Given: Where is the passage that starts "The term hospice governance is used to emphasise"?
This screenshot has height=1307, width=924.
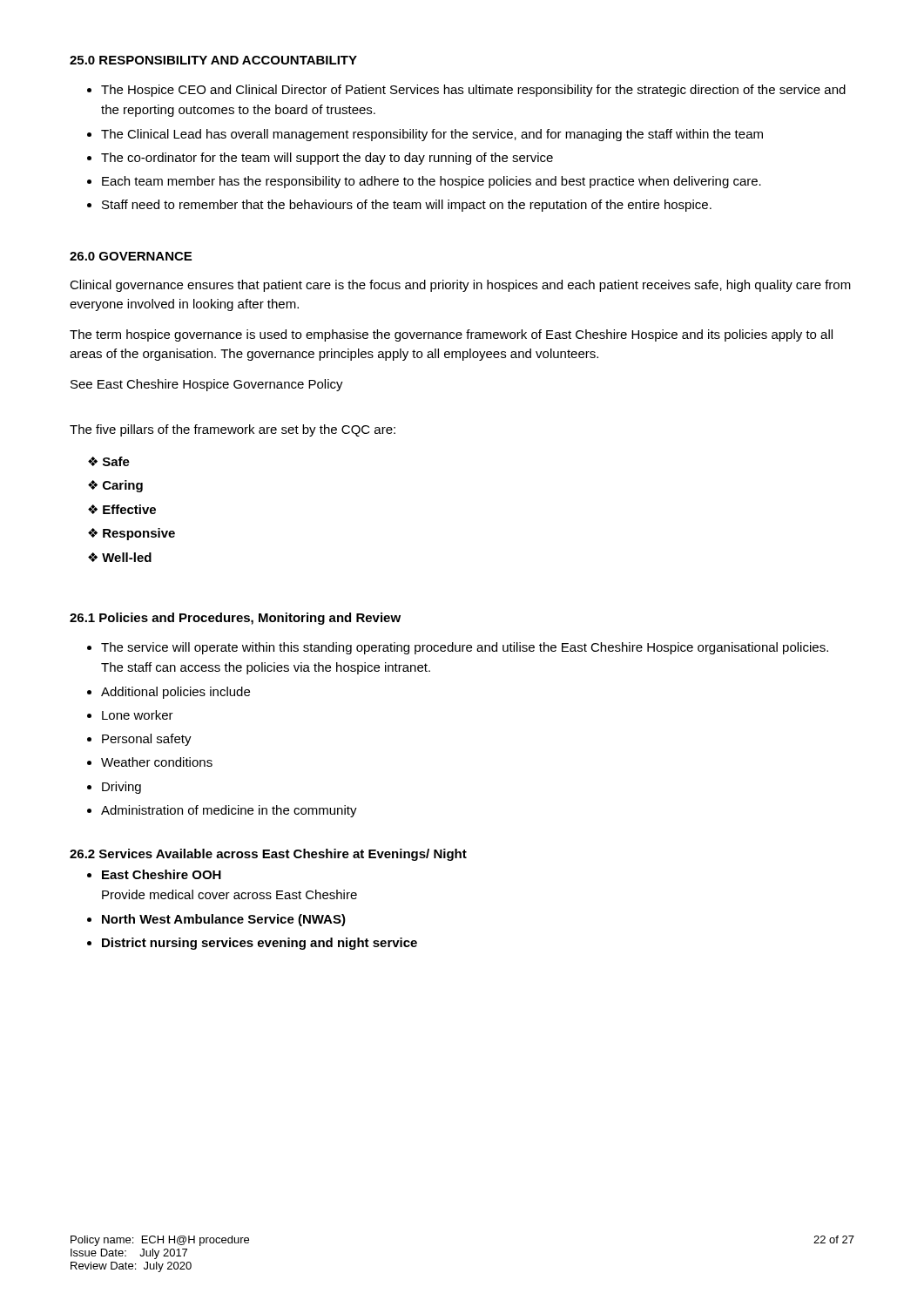Looking at the screenshot, I should click(x=452, y=344).
